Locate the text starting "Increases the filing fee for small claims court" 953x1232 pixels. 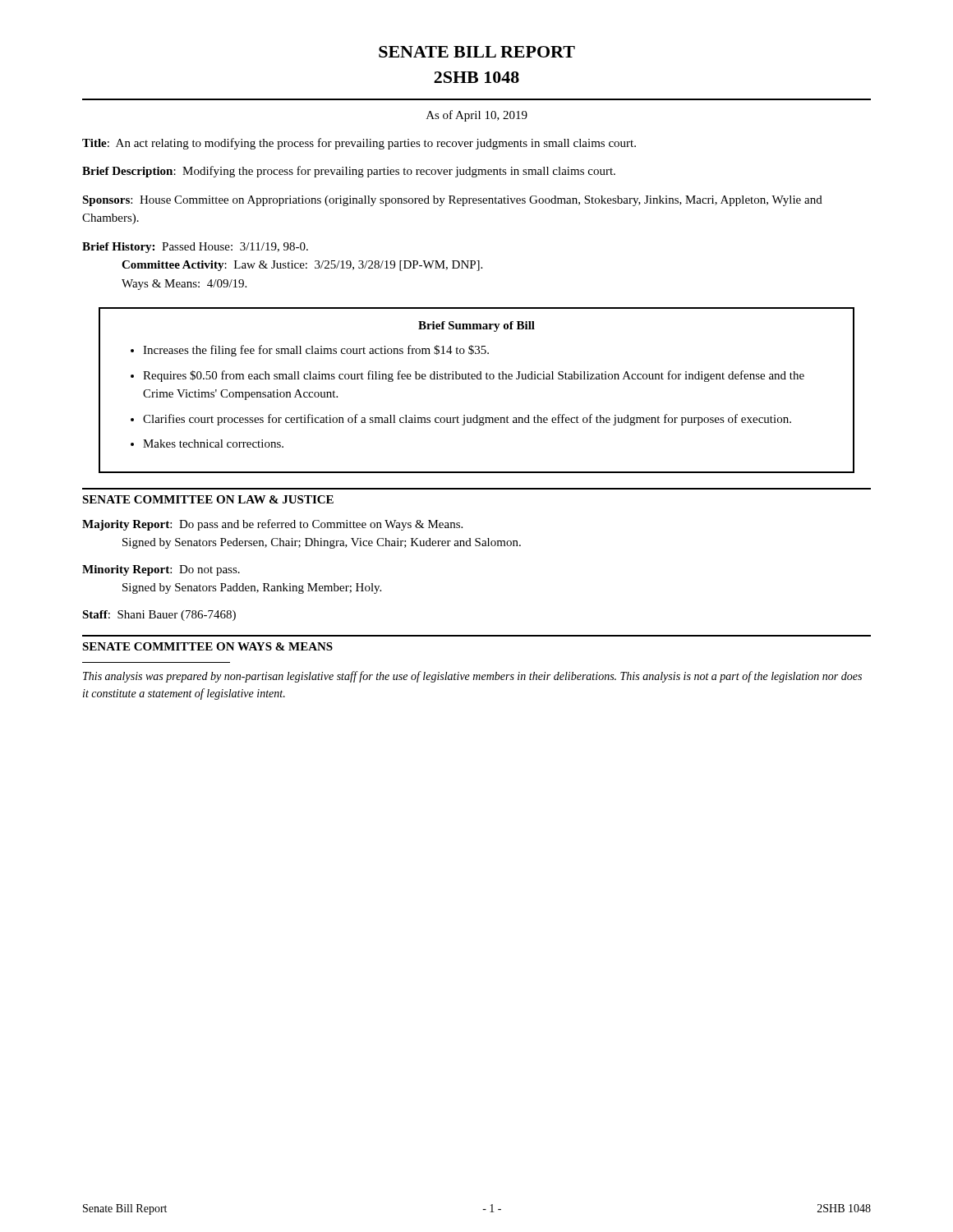pos(316,350)
